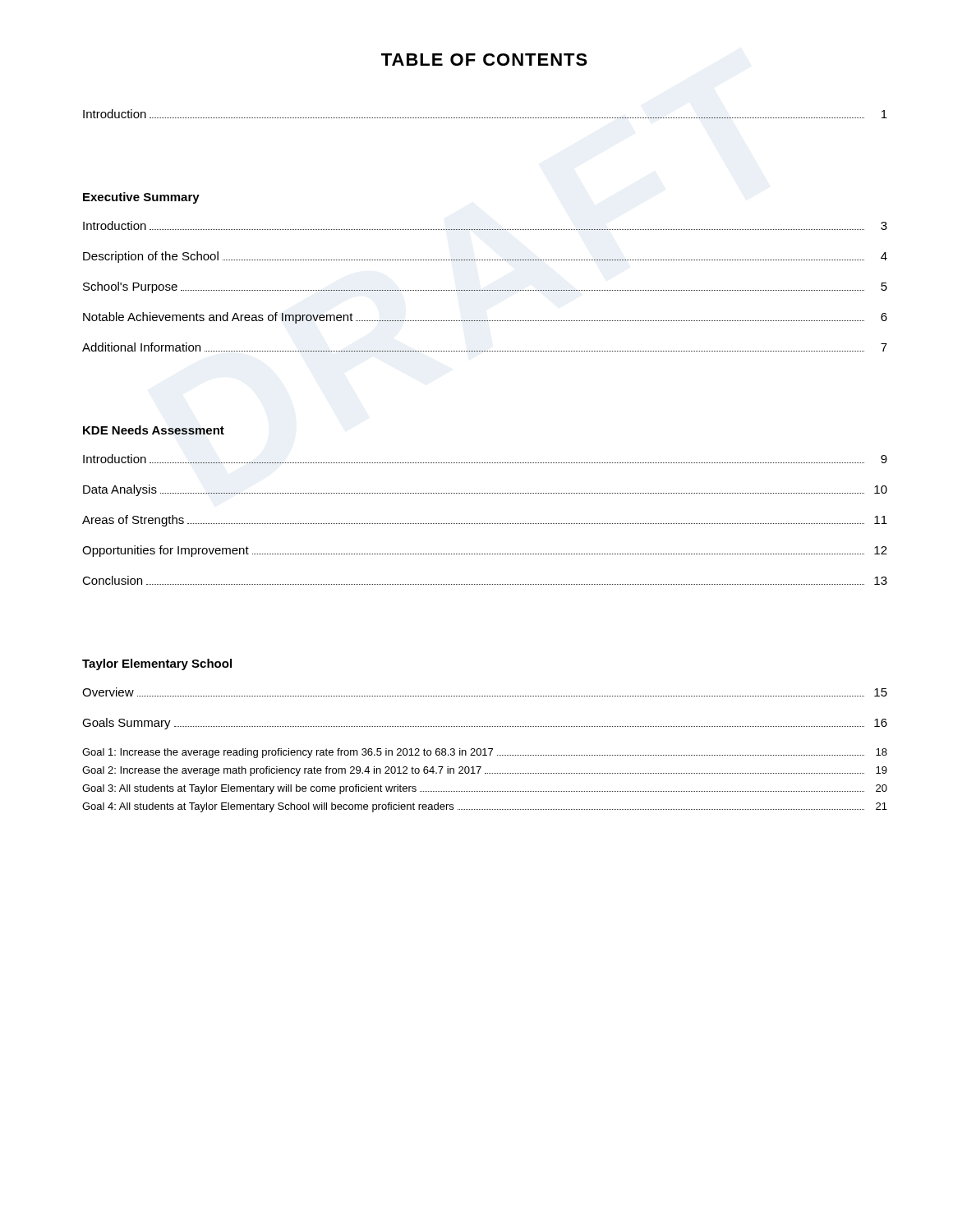Point to the block beginning "Goal 1: Increase the"
The width and height of the screenshot is (953, 1232).
tap(485, 752)
